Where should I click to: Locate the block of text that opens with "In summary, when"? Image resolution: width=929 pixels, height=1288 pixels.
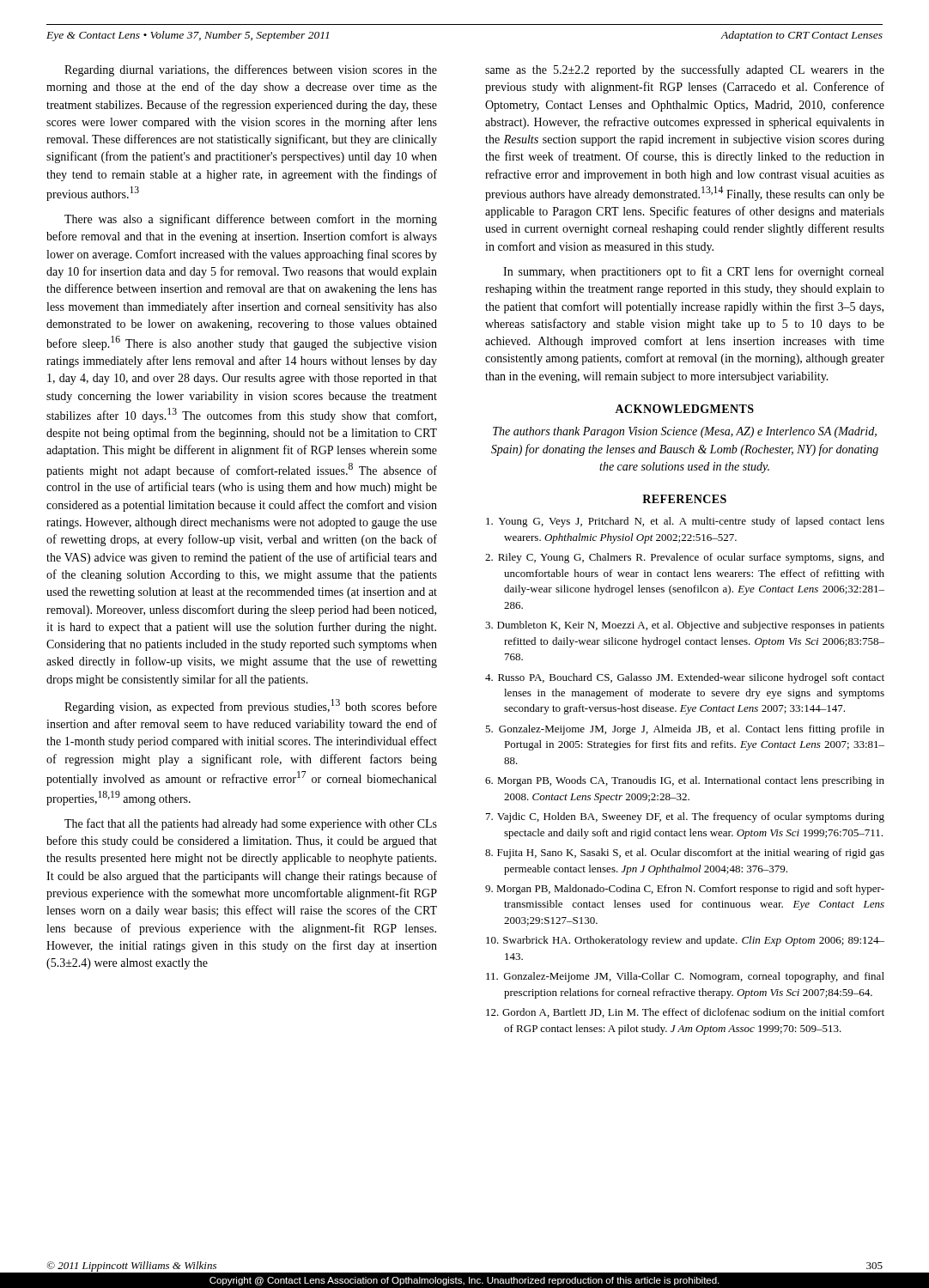click(685, 325)
